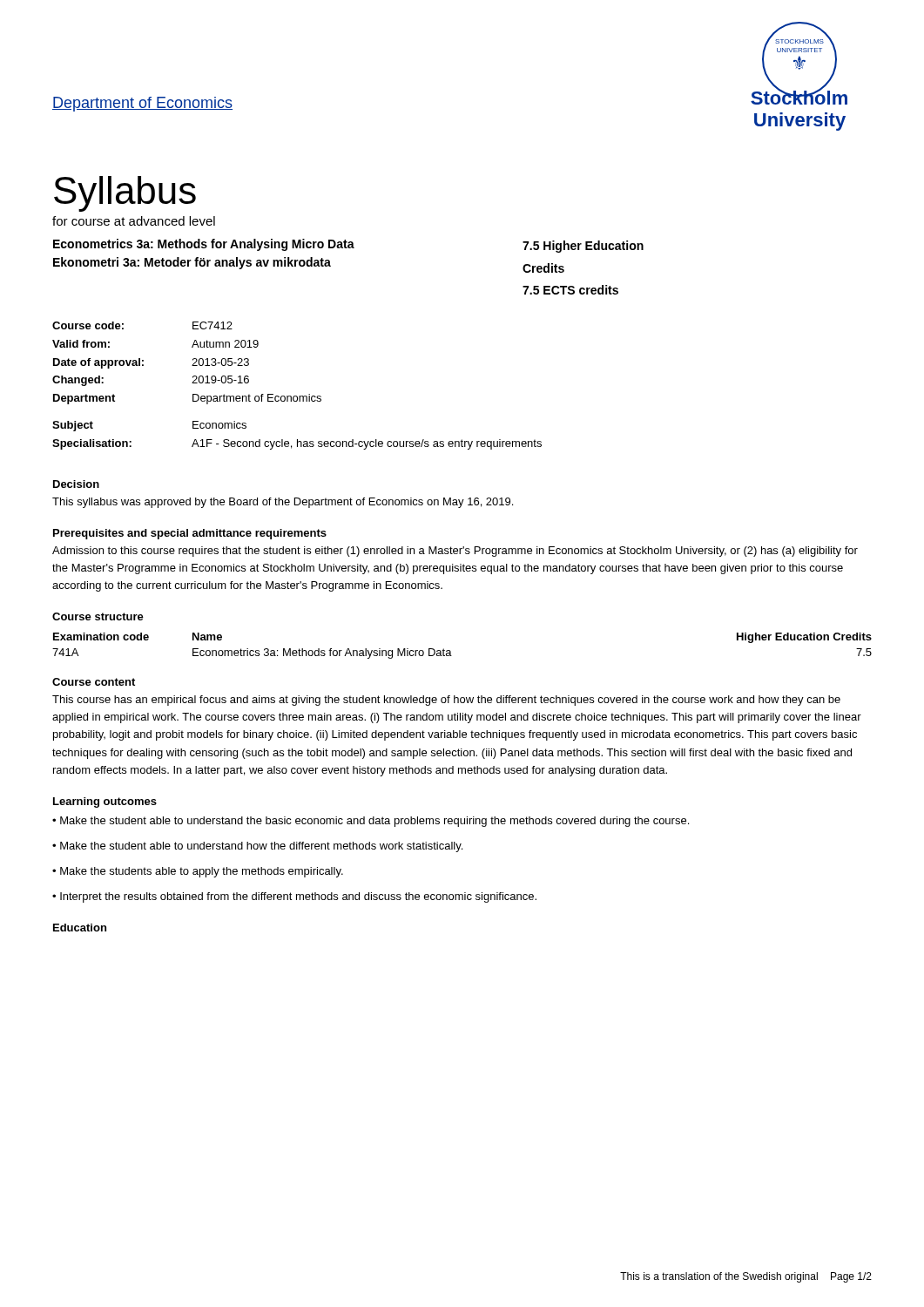The width and height of the screenshot is (924, 1307).
Task: Locate the table with the text "Higher Education Credits"
Action: tap(462, 644)
